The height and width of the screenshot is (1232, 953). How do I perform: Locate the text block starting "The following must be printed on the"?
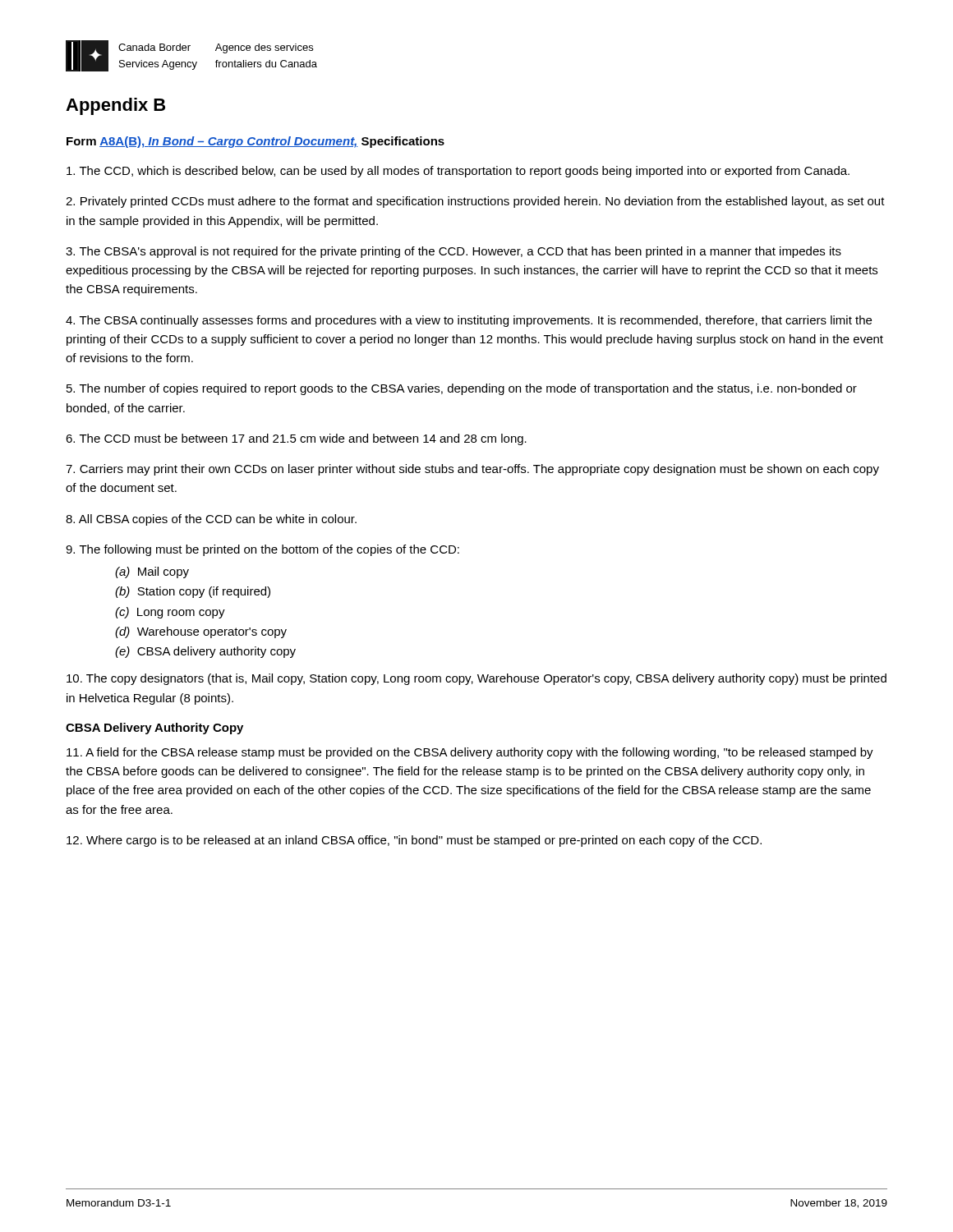[263, 549]
